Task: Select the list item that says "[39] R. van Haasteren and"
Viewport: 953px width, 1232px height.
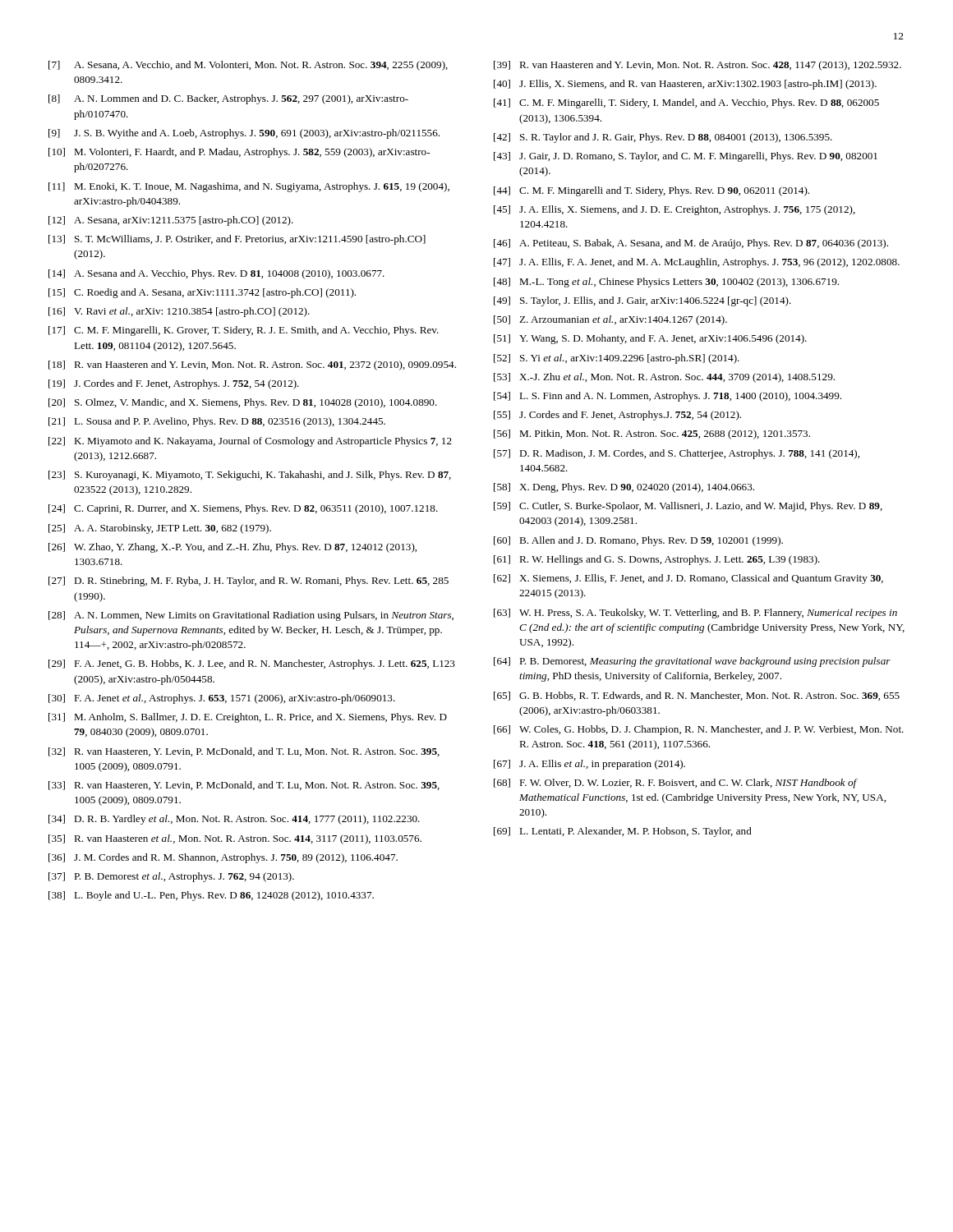Action: pos(699,65)
